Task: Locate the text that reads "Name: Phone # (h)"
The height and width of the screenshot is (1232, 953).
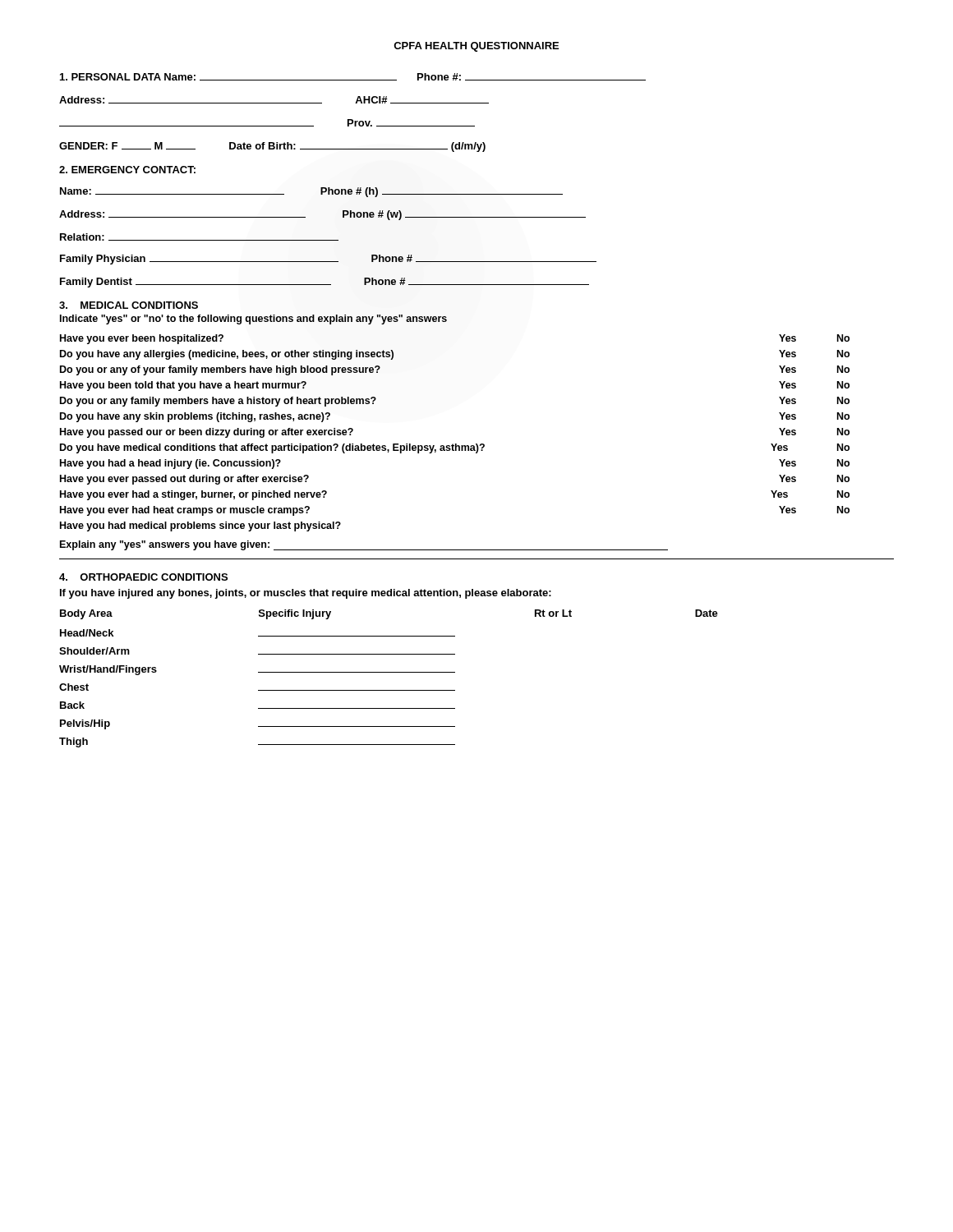Action: click(476, 190)
